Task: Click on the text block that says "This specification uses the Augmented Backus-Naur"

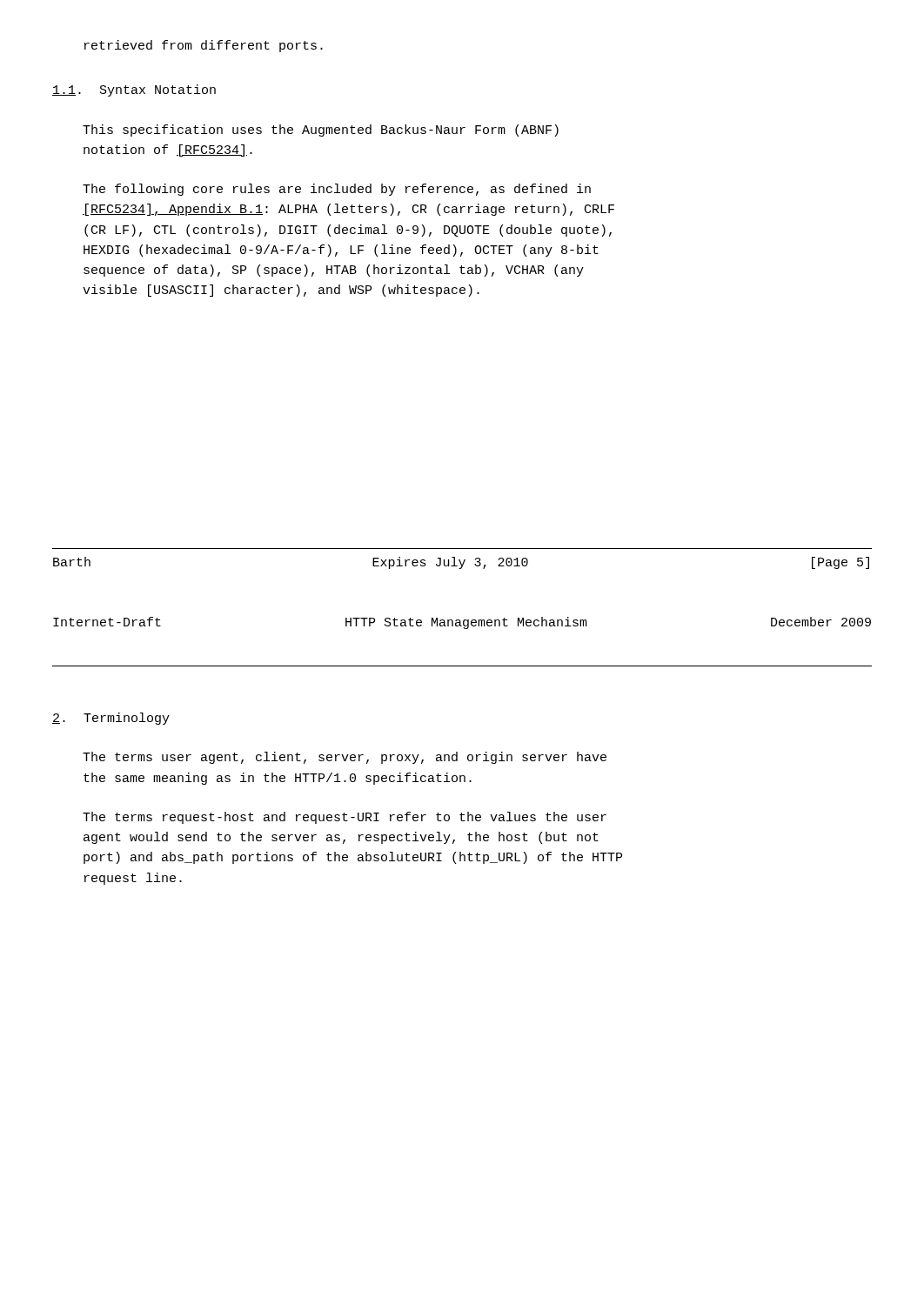Action: (322, 141)
